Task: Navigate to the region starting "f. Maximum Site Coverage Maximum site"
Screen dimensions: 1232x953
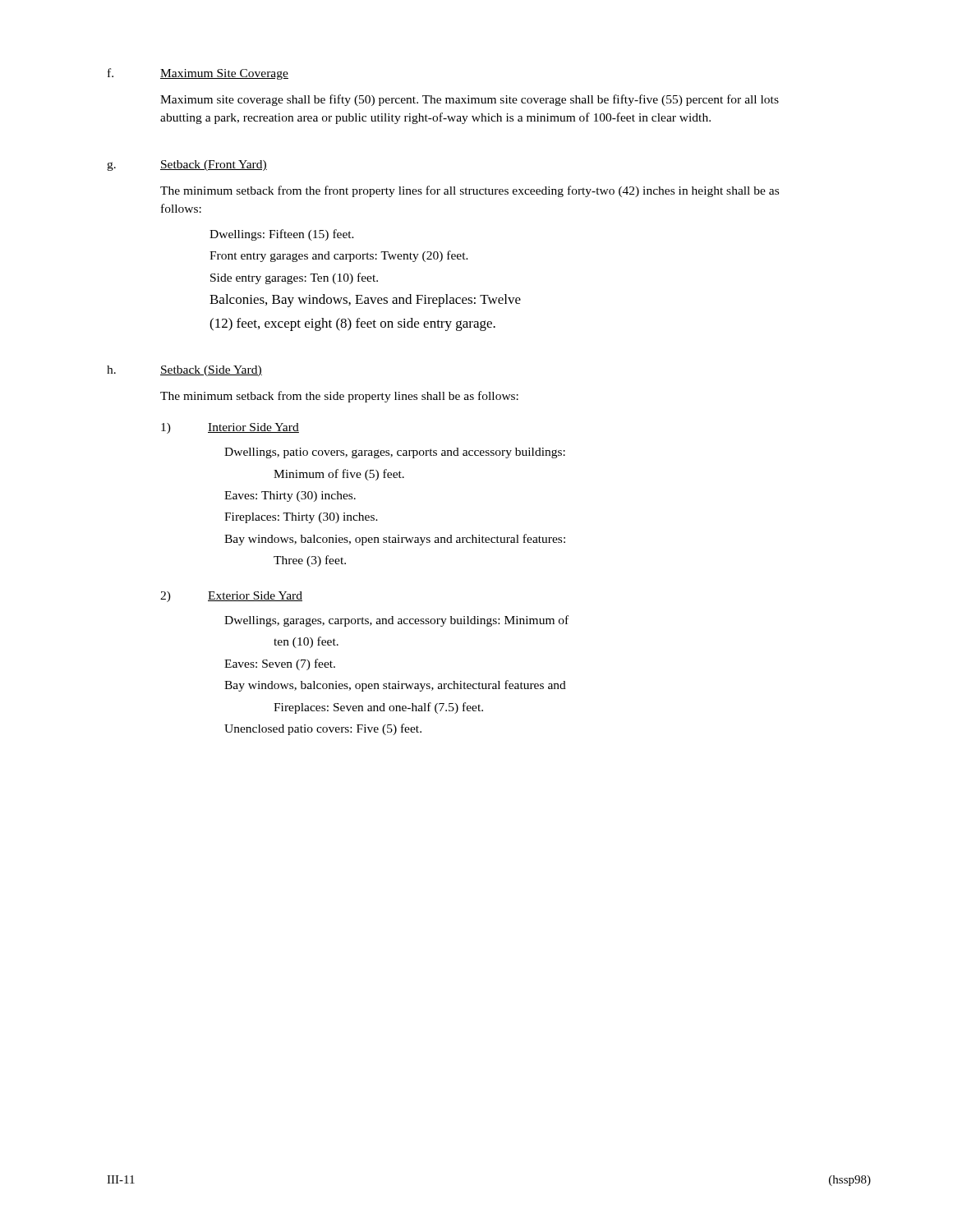Action: tap(460, 100)
